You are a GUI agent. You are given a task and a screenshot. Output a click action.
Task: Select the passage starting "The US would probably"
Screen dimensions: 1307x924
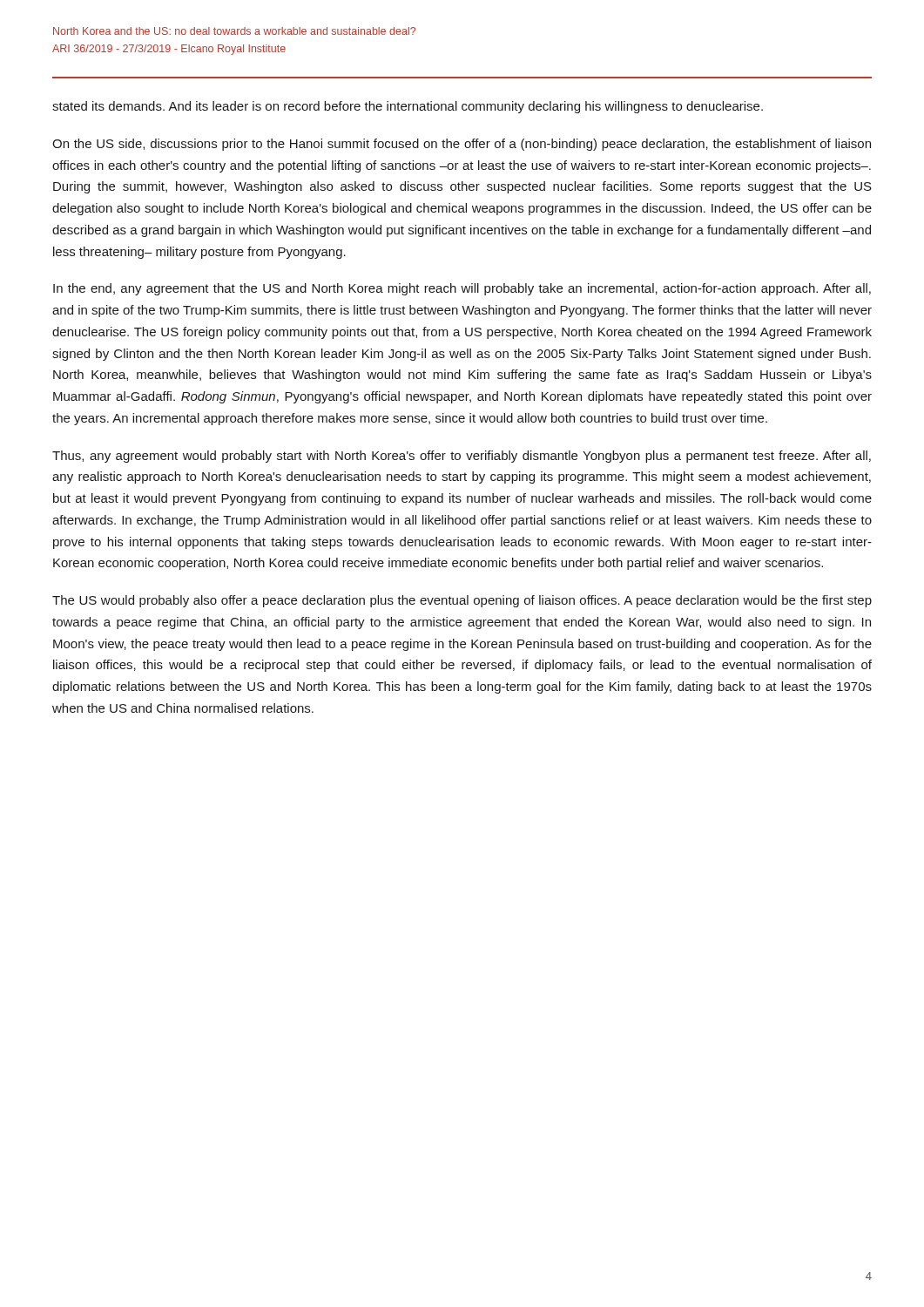tap(462, 654)
